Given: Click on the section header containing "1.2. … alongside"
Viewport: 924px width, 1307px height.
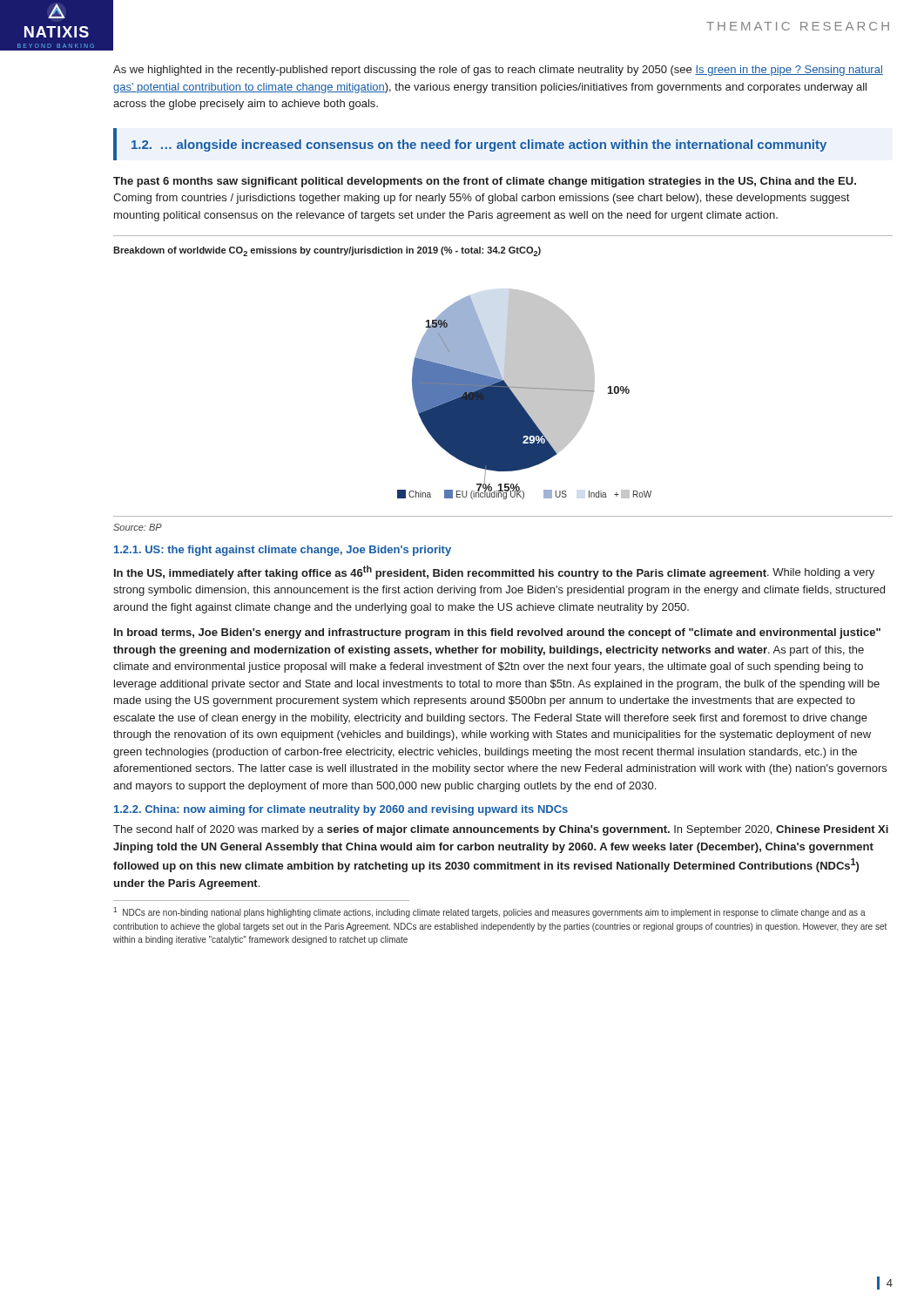Looking at the screenshot, I should coord(505,144).
